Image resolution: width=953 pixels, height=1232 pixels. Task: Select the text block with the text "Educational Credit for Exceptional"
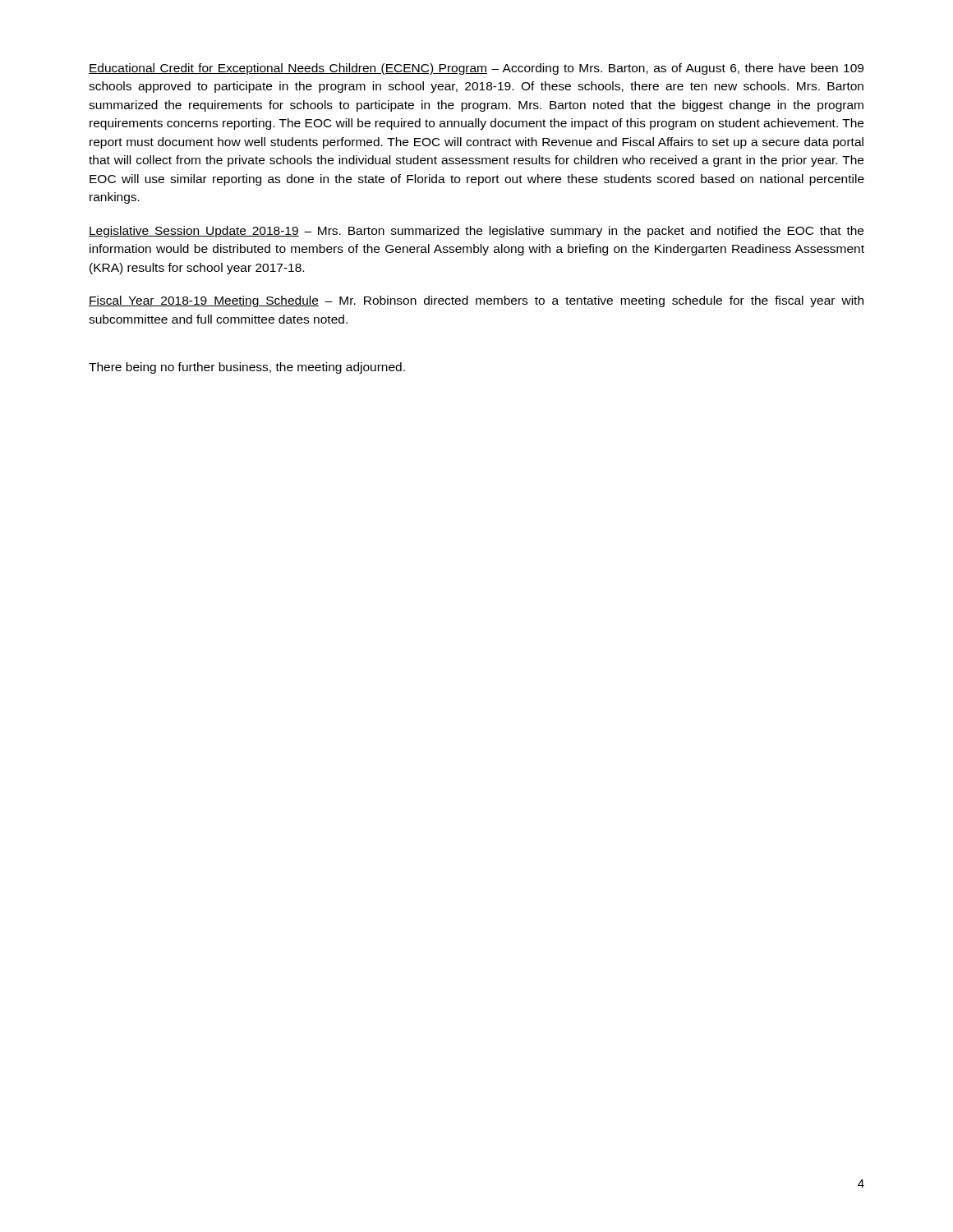click(x=476, y=132)
